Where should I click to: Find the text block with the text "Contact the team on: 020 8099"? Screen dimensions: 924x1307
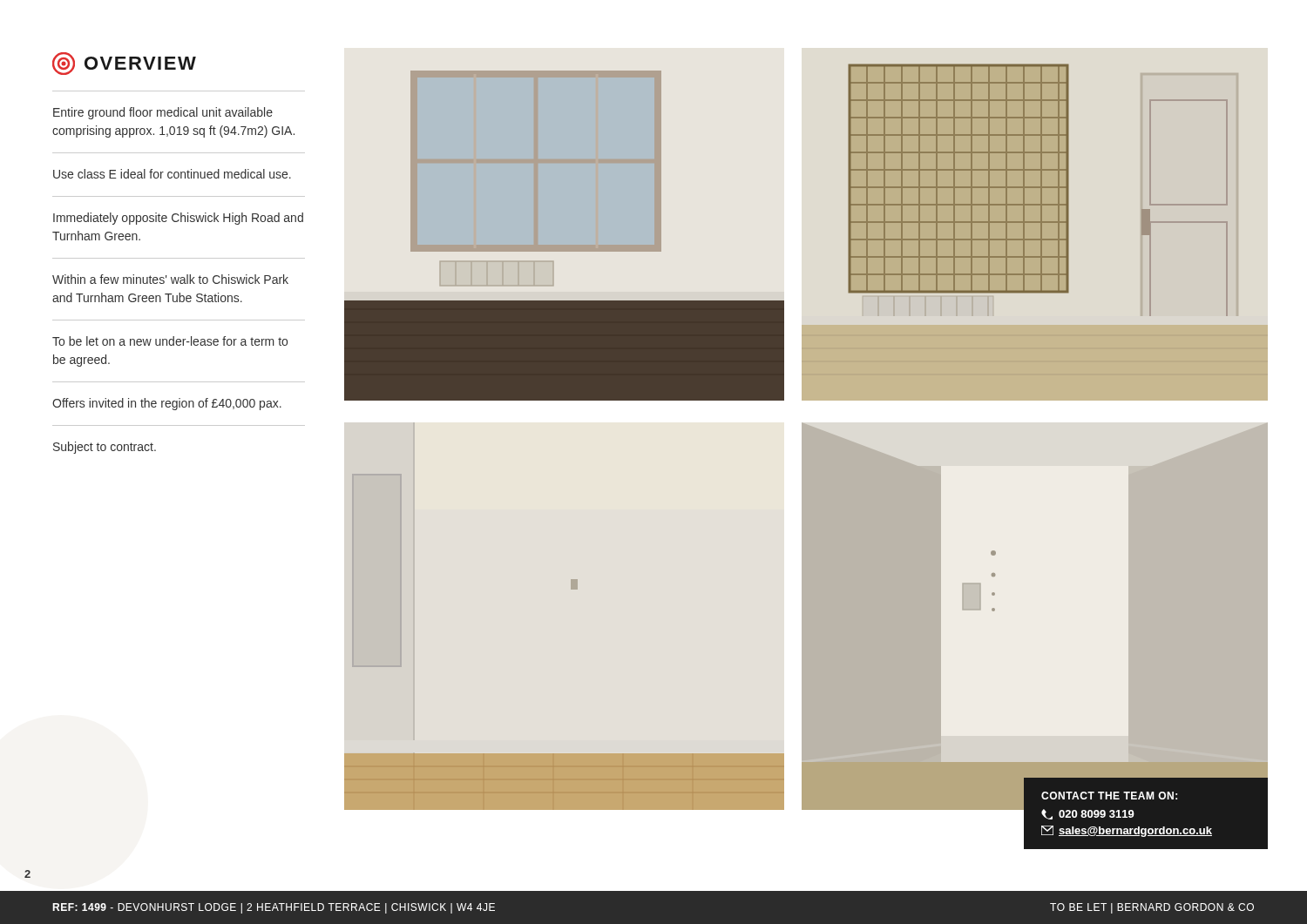(1109, 796)
